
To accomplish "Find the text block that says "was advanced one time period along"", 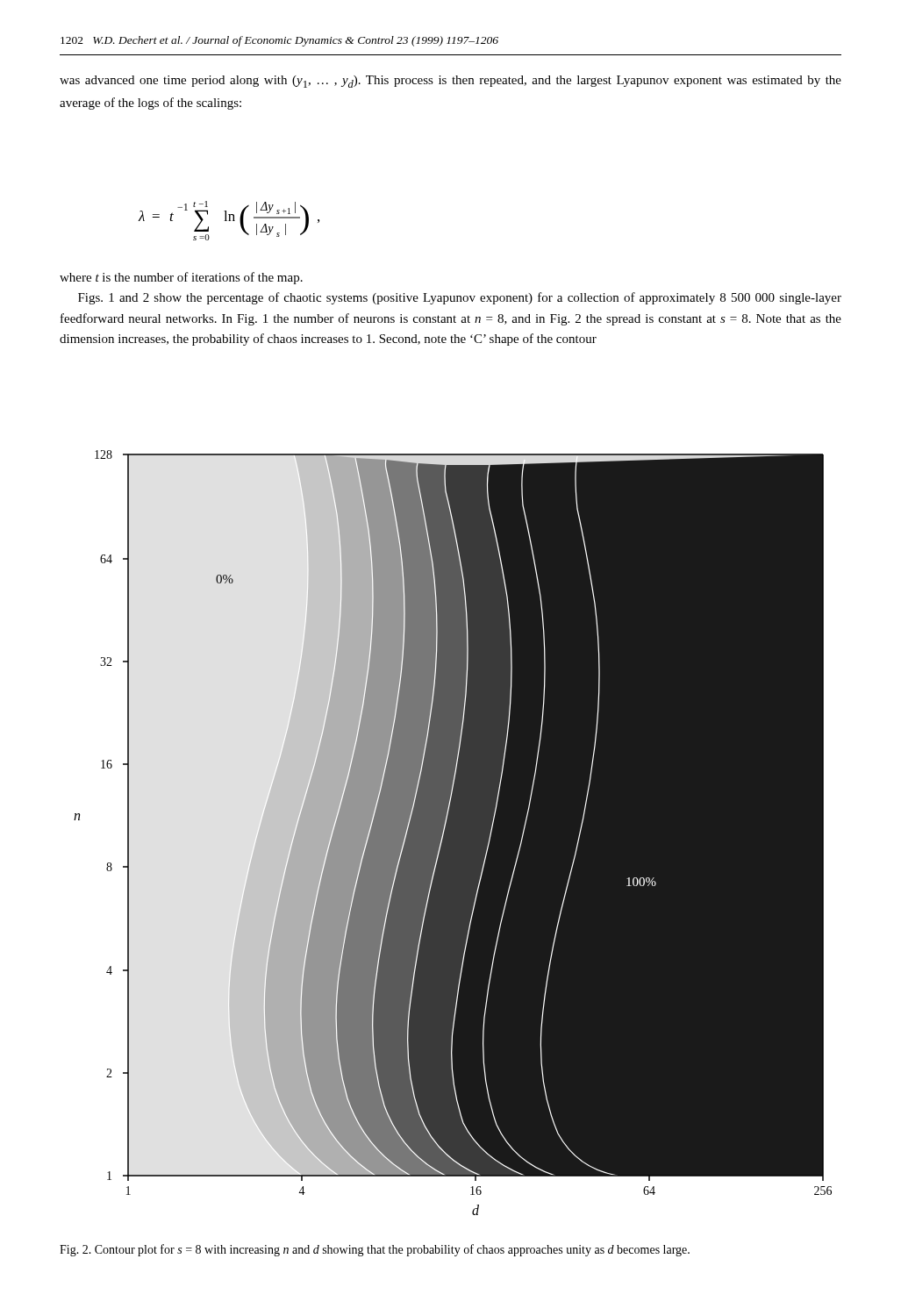I will pyautogui.click(x=450, y=91).
